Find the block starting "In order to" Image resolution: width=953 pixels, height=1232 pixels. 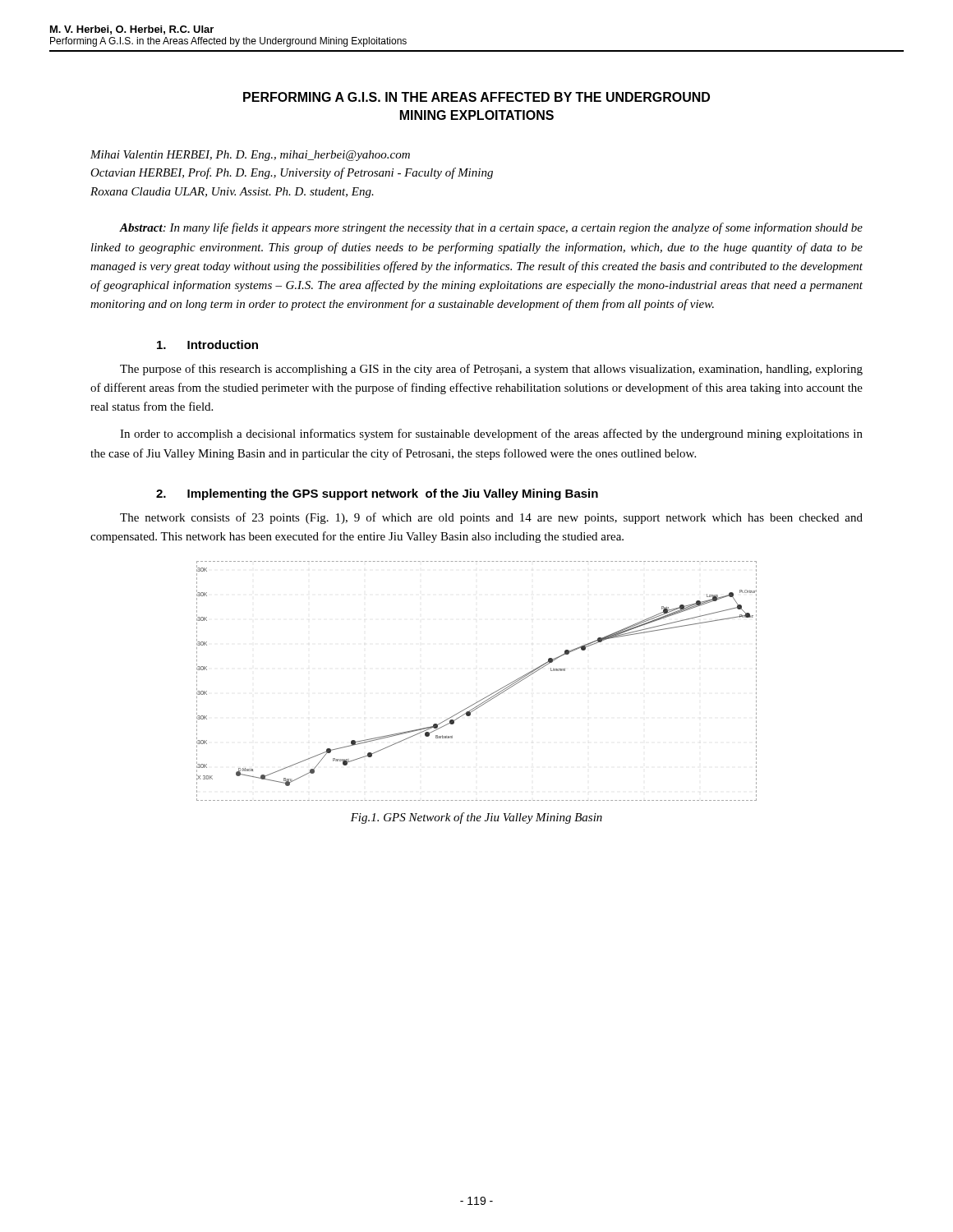tap(476, 443)
